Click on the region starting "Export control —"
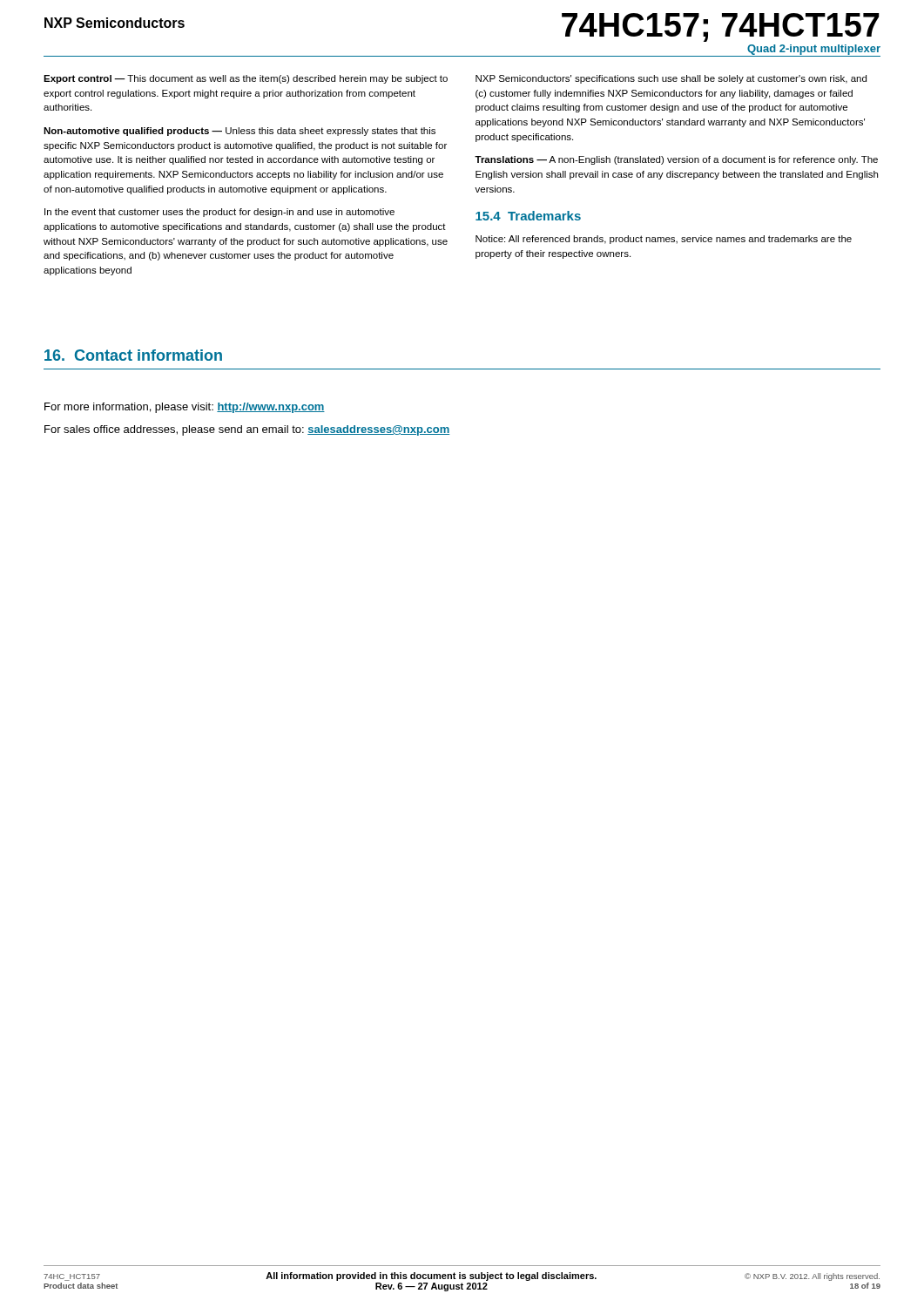 246,93
